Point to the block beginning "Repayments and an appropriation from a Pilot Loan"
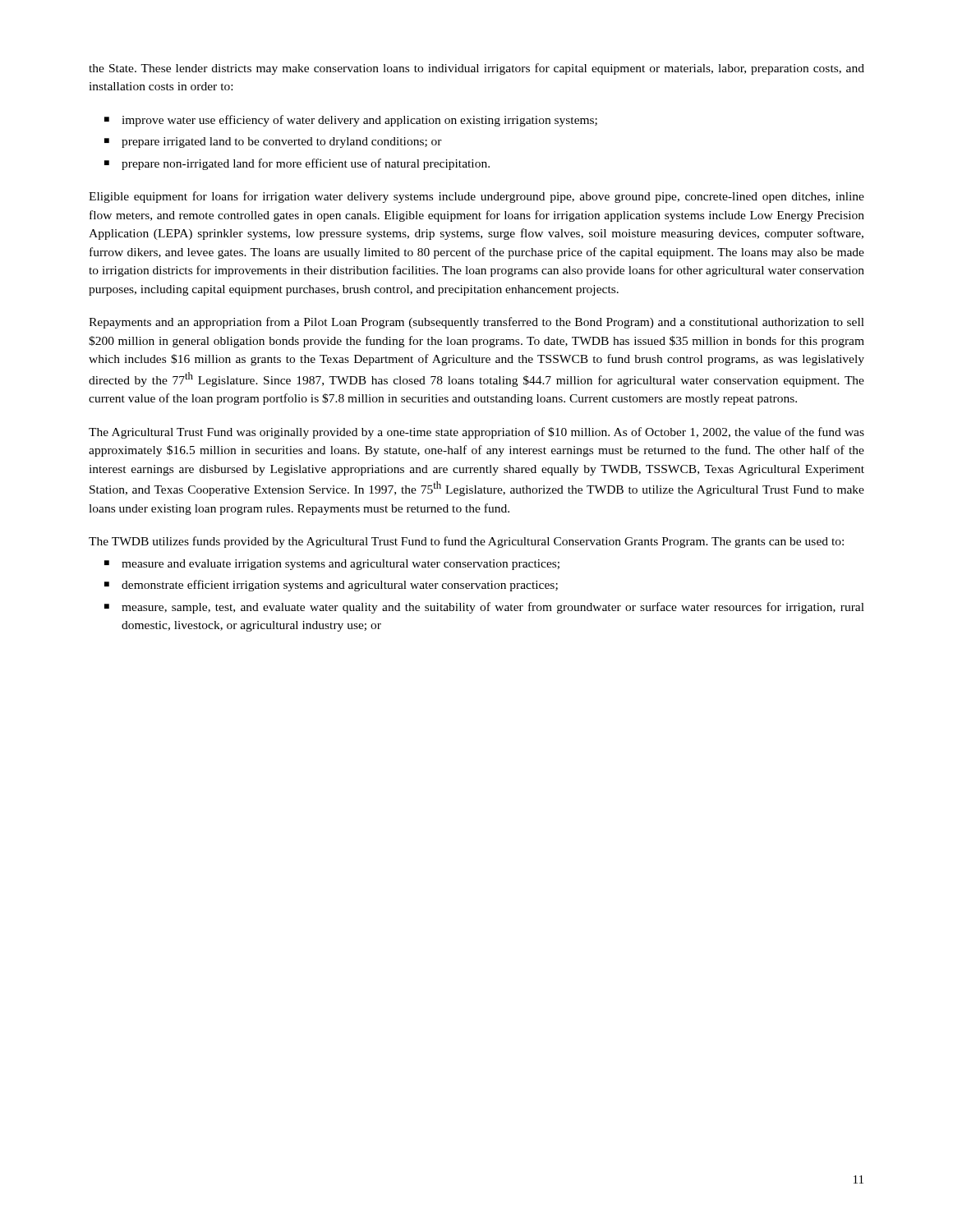The height and width of the screenshot is (1232, 953). 476,360
